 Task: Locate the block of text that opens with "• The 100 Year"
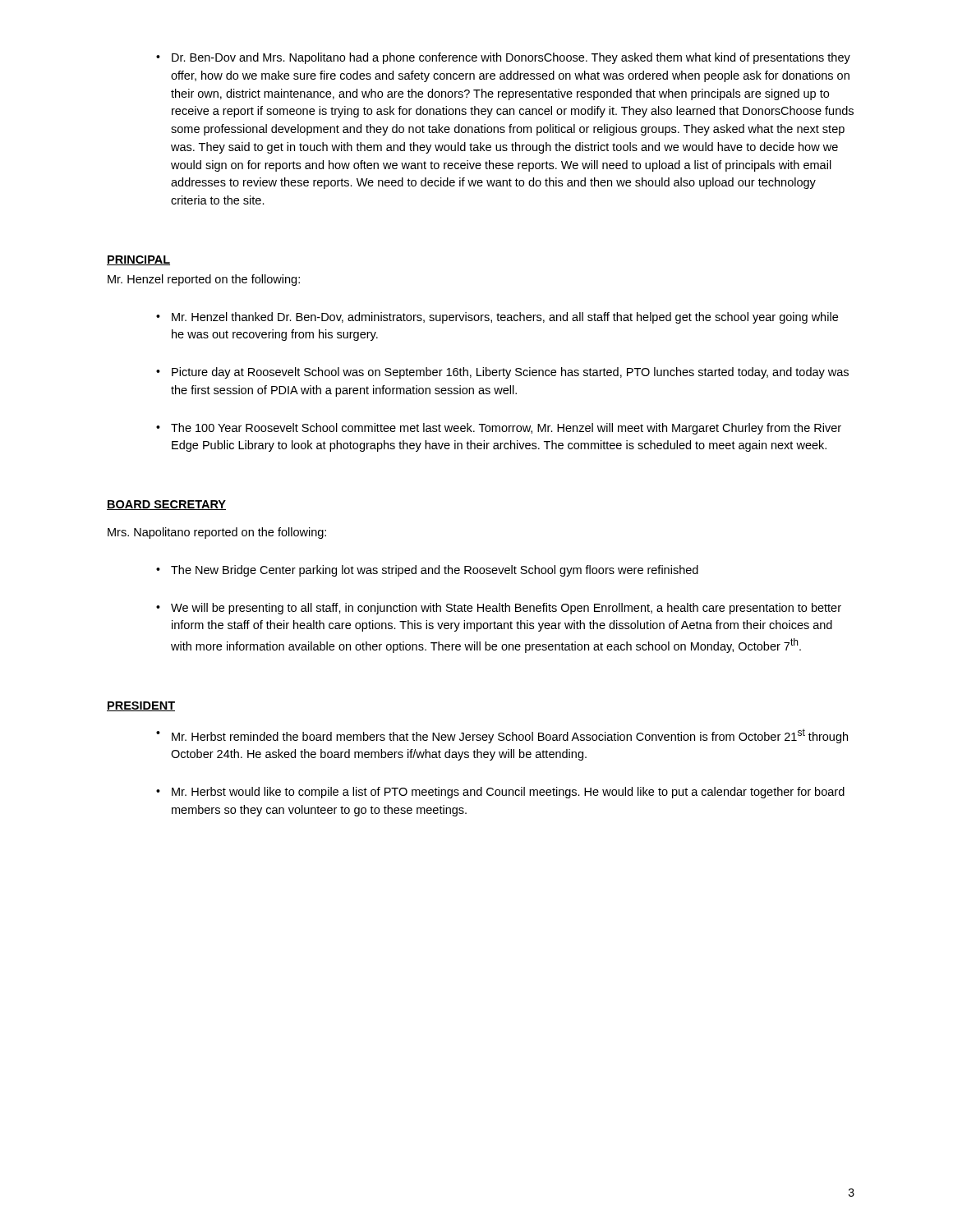point(505,437)
